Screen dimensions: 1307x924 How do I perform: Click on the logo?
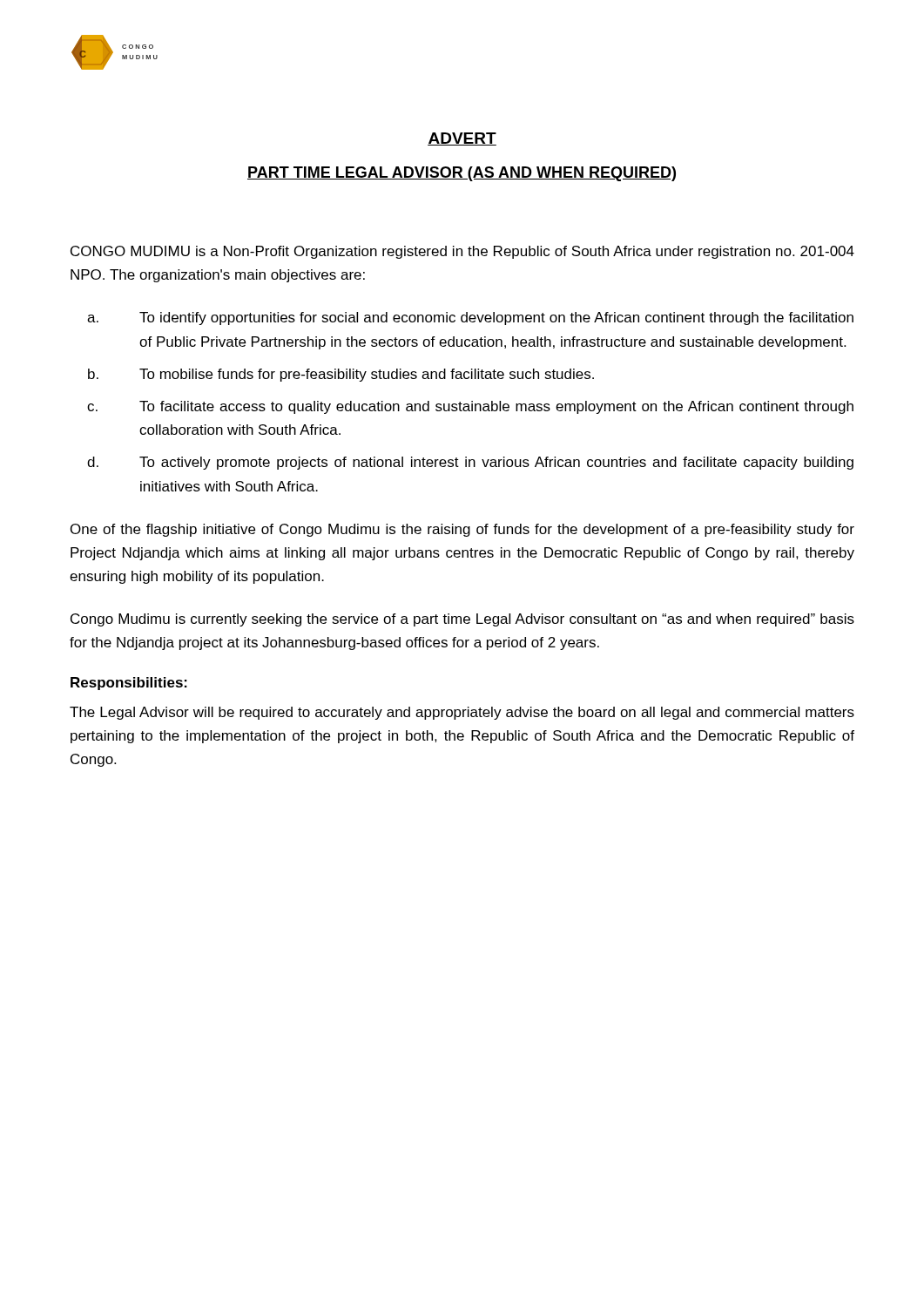pyautogui.click(x=109, y=64)
